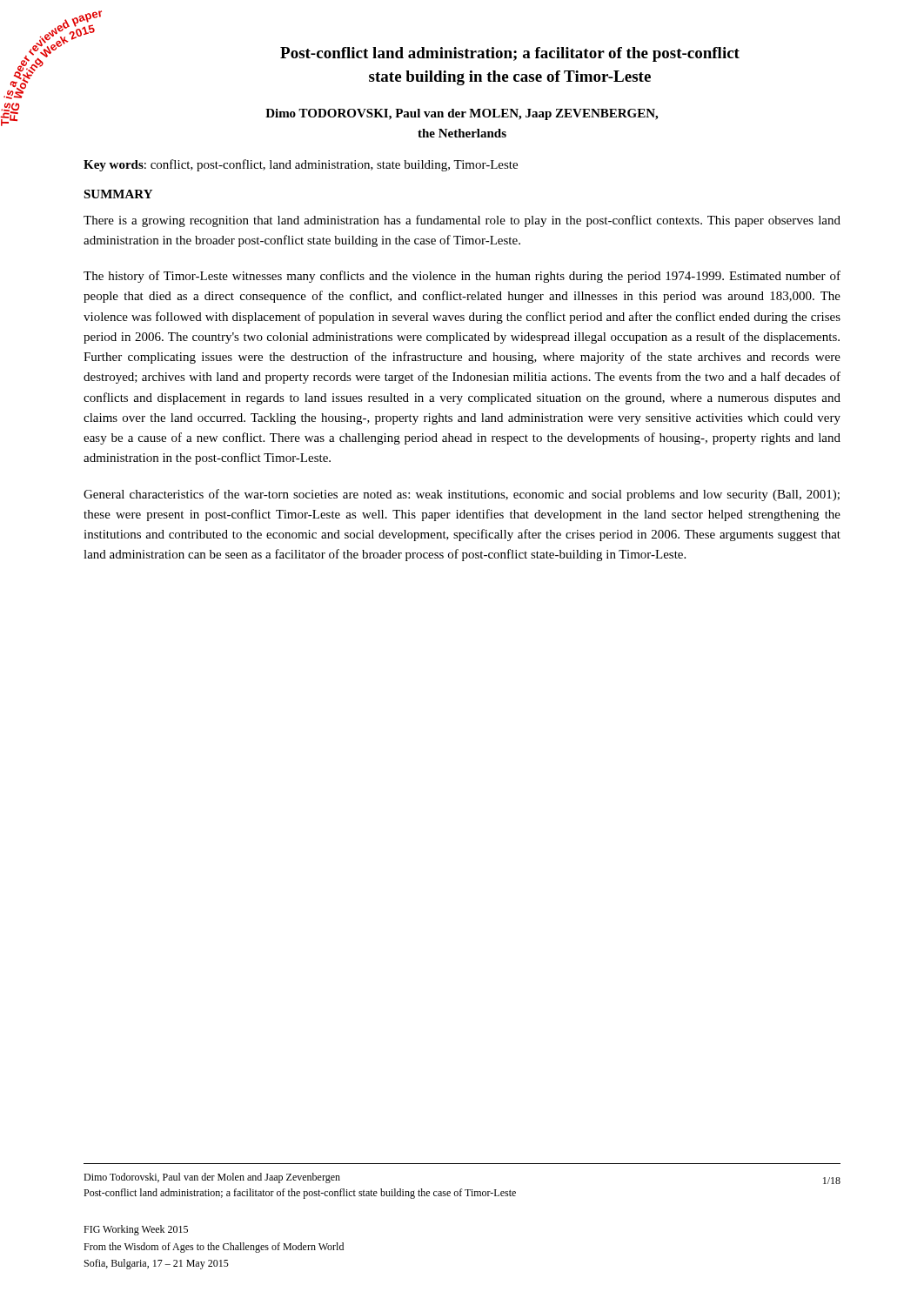
Task: Click on the text block containing "Dimo TODOROVSKI, Paul van der MOLEN,"
Action: pyautogui.click(x=462, y=123)
